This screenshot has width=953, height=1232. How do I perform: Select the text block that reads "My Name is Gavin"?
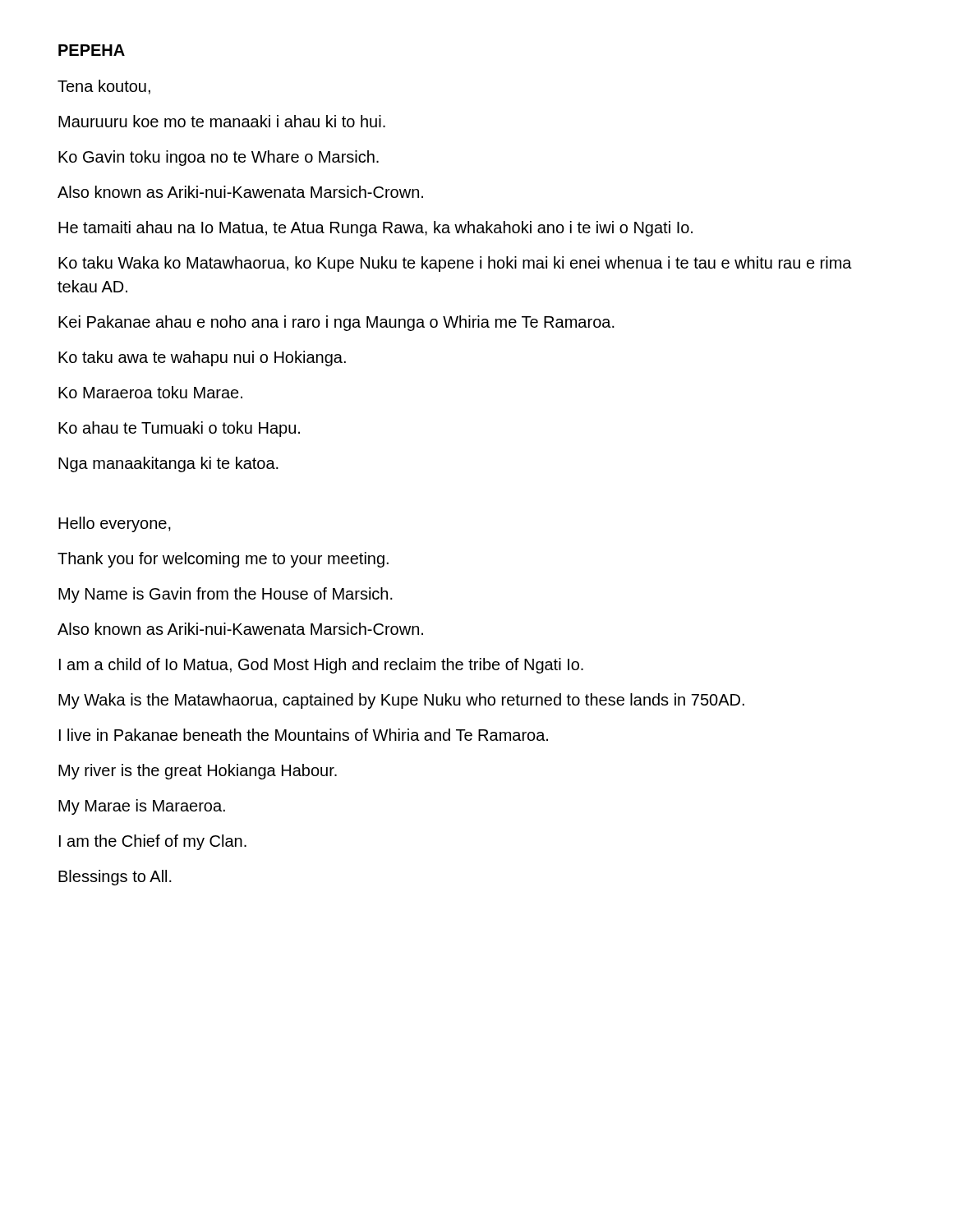(x=225, y=594)
